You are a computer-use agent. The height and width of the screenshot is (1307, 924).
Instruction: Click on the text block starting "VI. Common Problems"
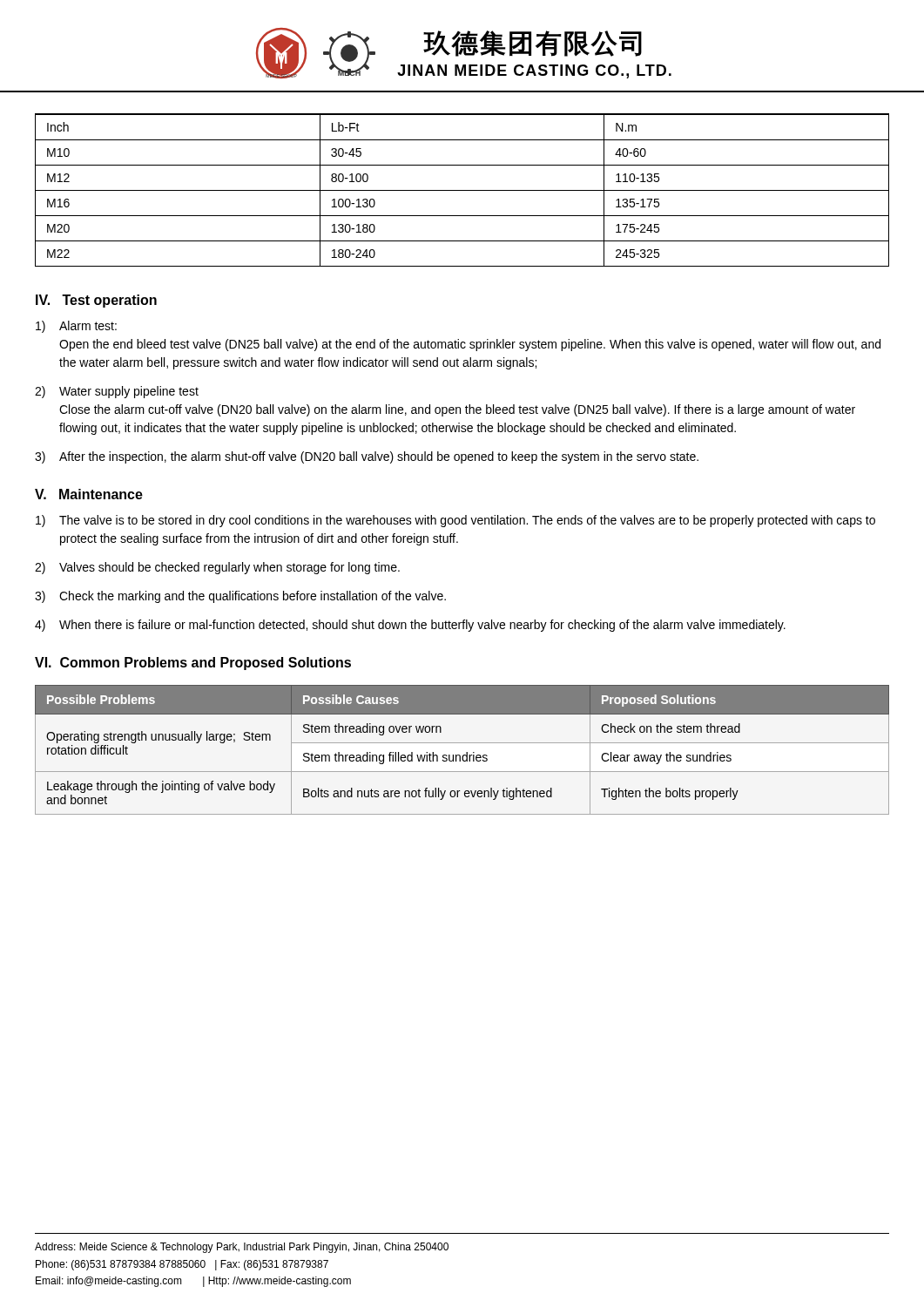193,663
